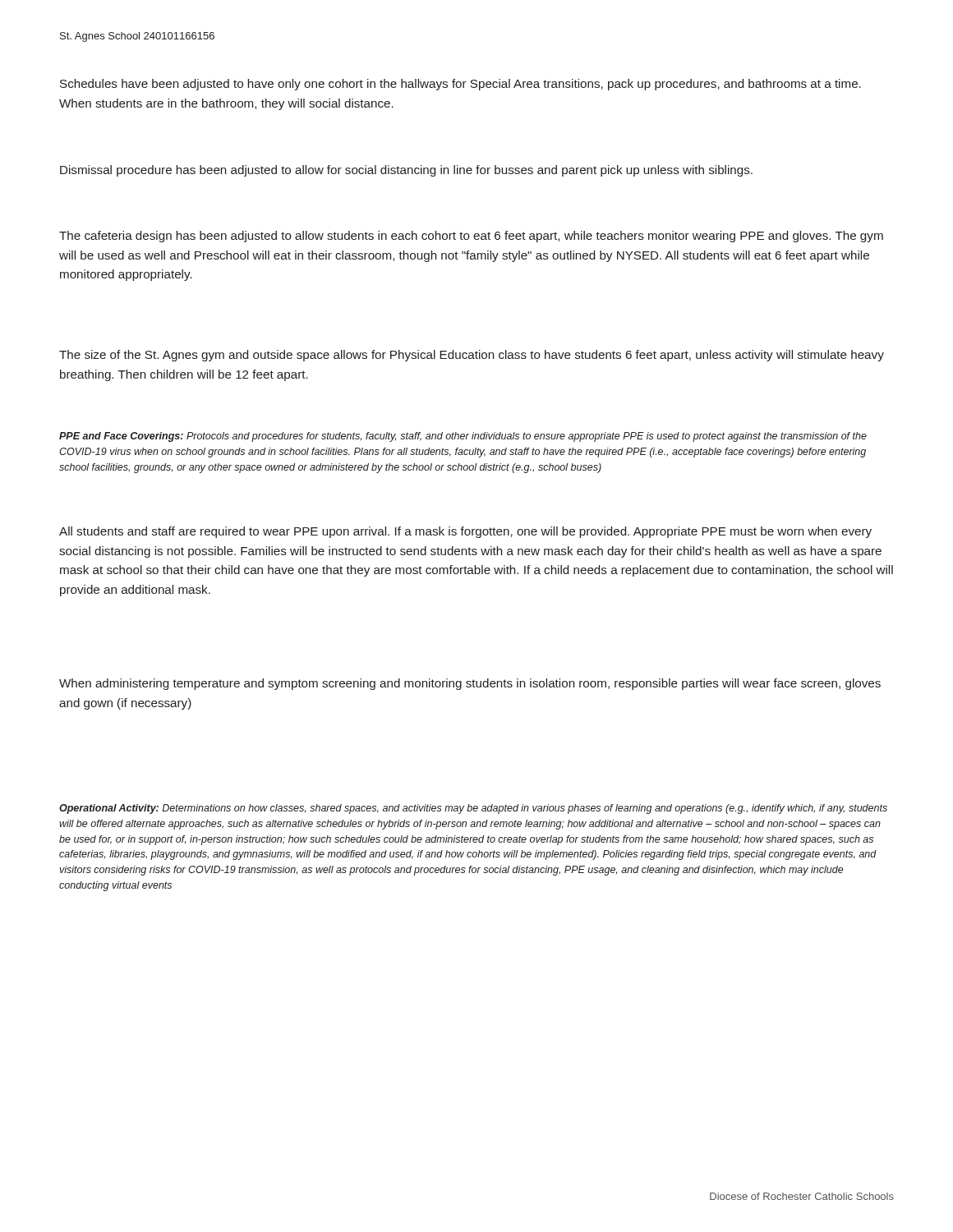Navigate to the text block starting "Operational Activity: Determinations on how classes,"
Viewport: 953px width, 1232px height.
(473, 847)
